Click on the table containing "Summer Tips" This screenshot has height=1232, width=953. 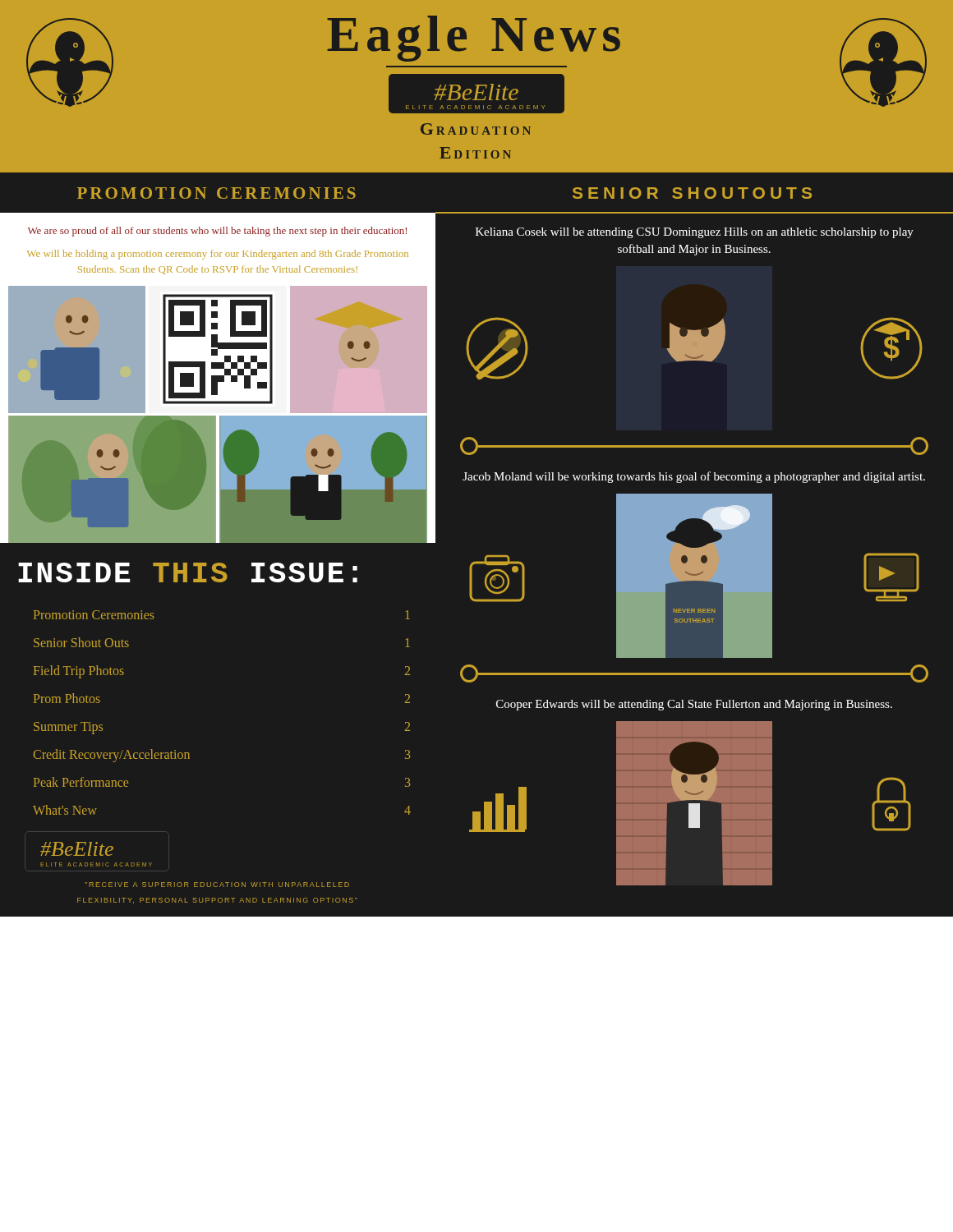[218, 711]
